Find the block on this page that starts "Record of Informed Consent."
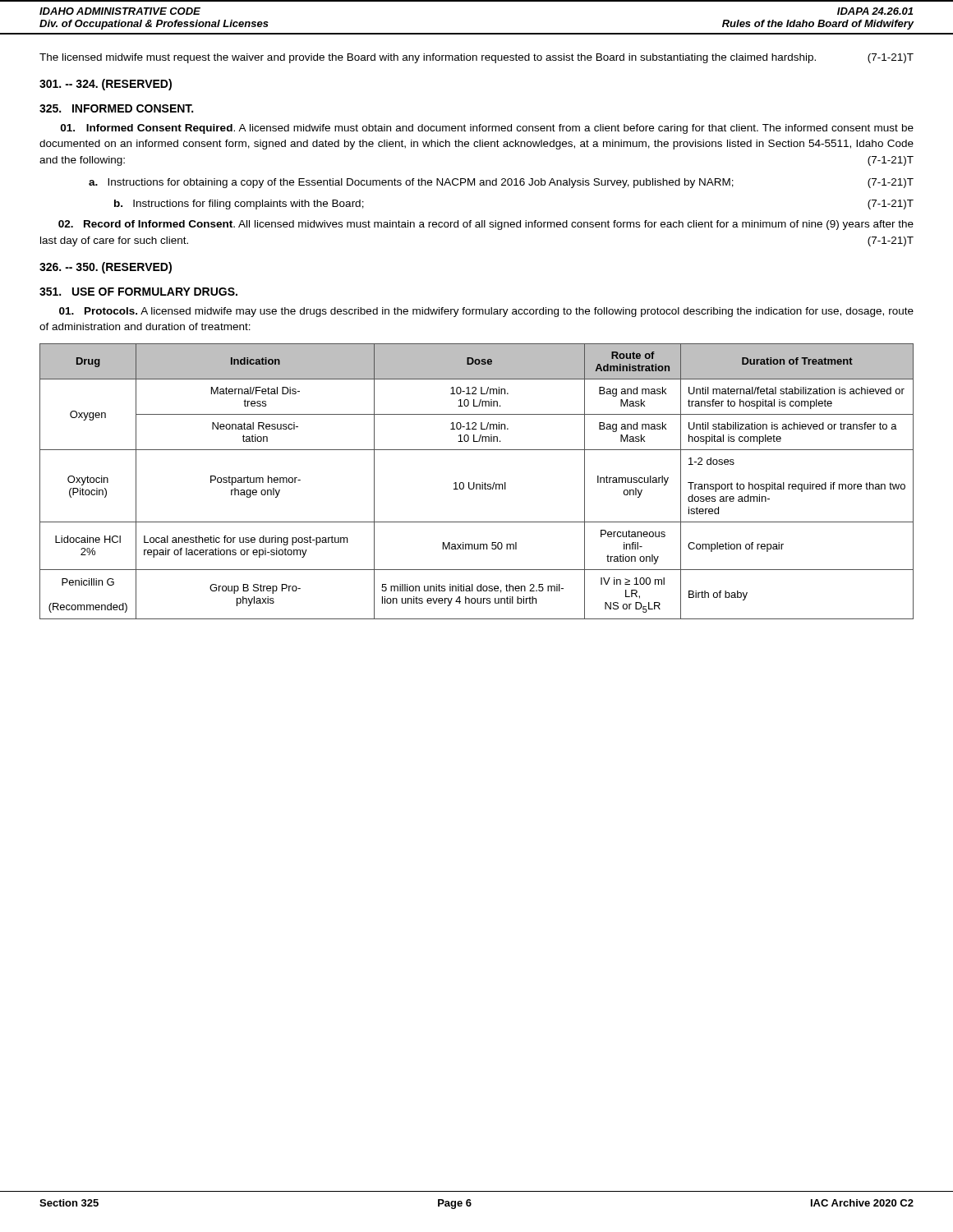Image resolution: width=953 pixels, height=1232 pixels. [x=476, y=233]
